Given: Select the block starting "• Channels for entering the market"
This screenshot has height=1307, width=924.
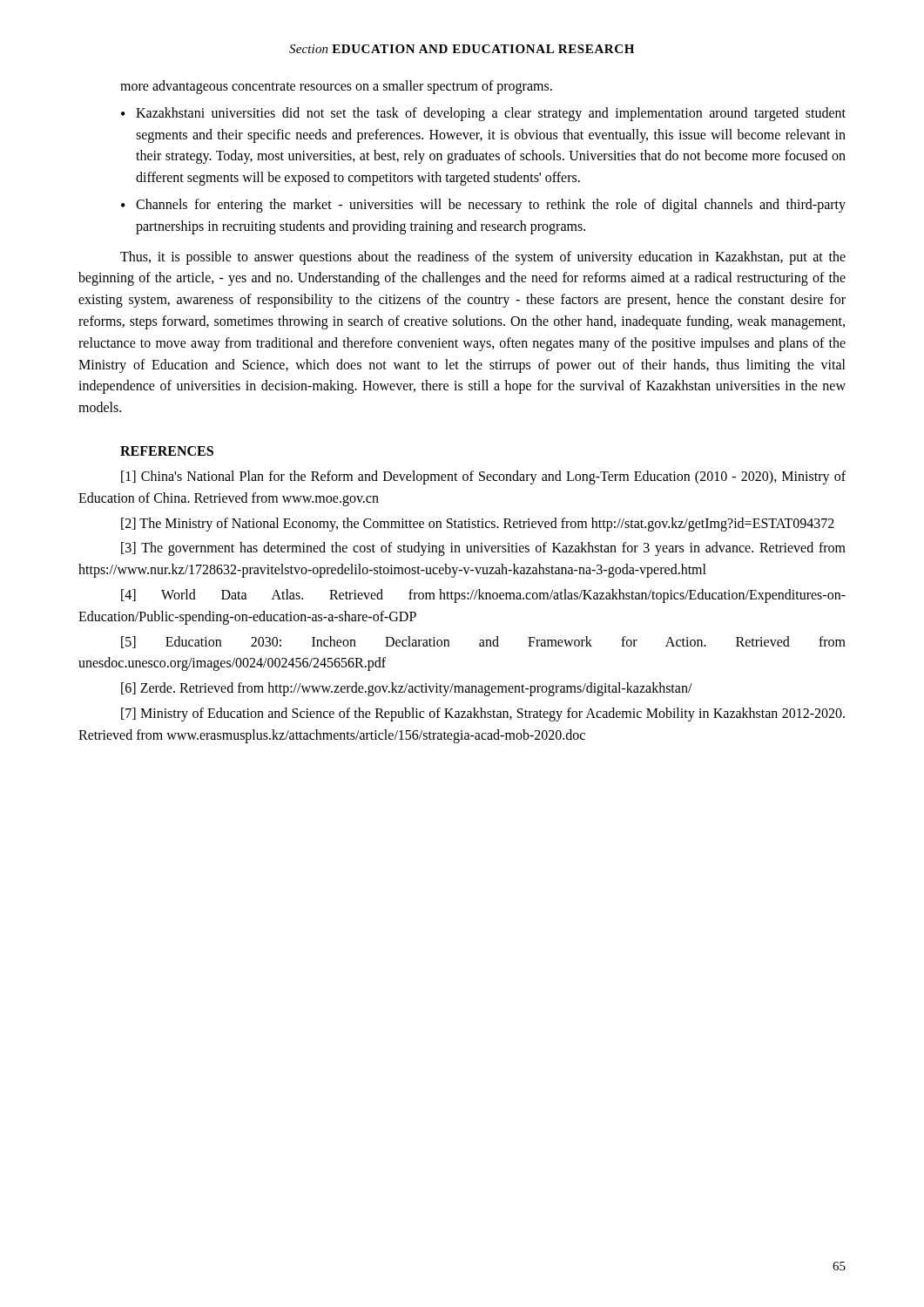Looking at the screenshot, I should pyautogui.click(x=483, y=216).
